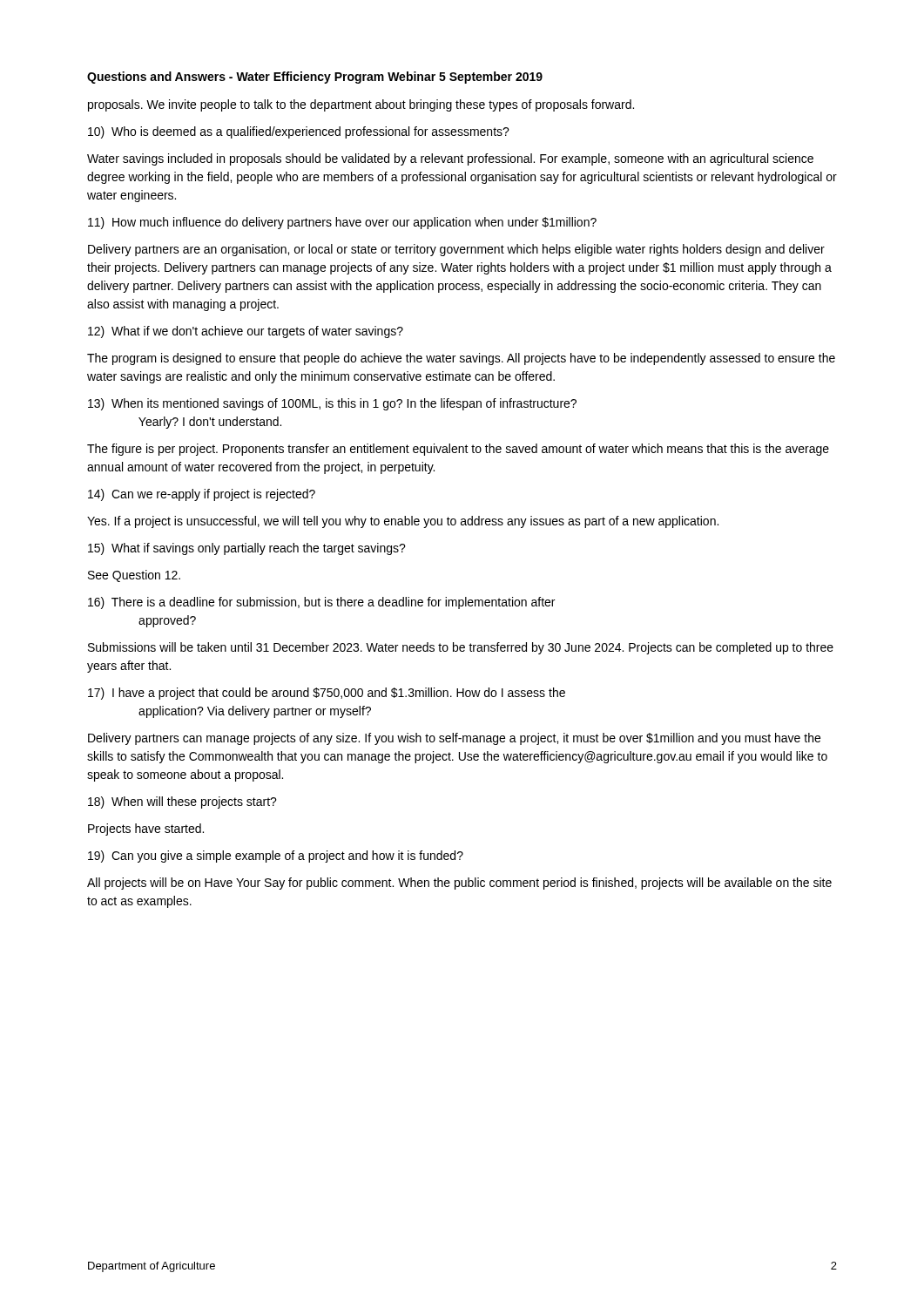The image size is (924, 1307).
Task: Navigate to the passage starting "Yes. If a project is unsuccessful, we will"
Action: click(x=403, y=521)
